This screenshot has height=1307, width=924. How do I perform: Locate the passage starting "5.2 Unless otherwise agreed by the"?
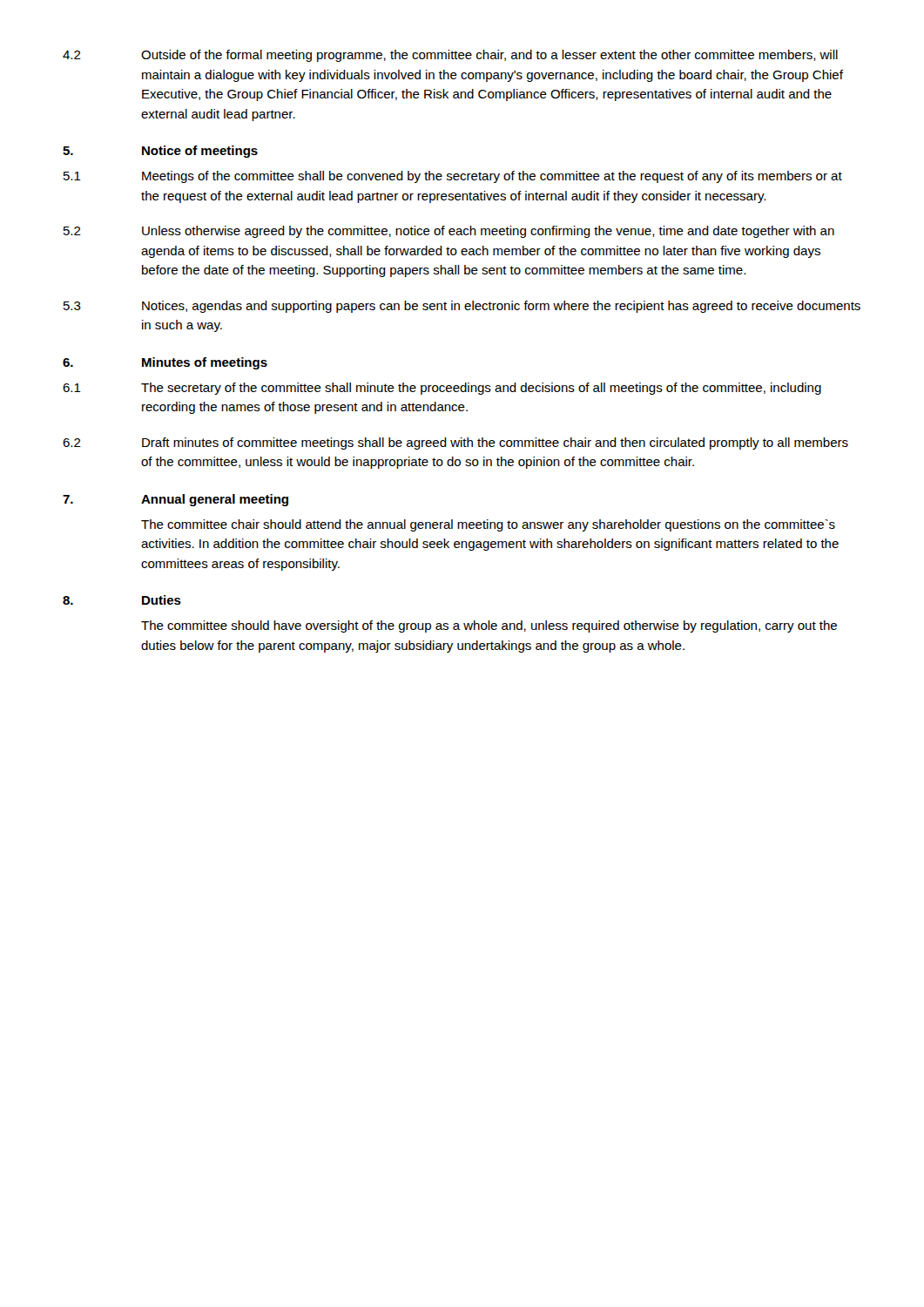click(x=462, y=251)
